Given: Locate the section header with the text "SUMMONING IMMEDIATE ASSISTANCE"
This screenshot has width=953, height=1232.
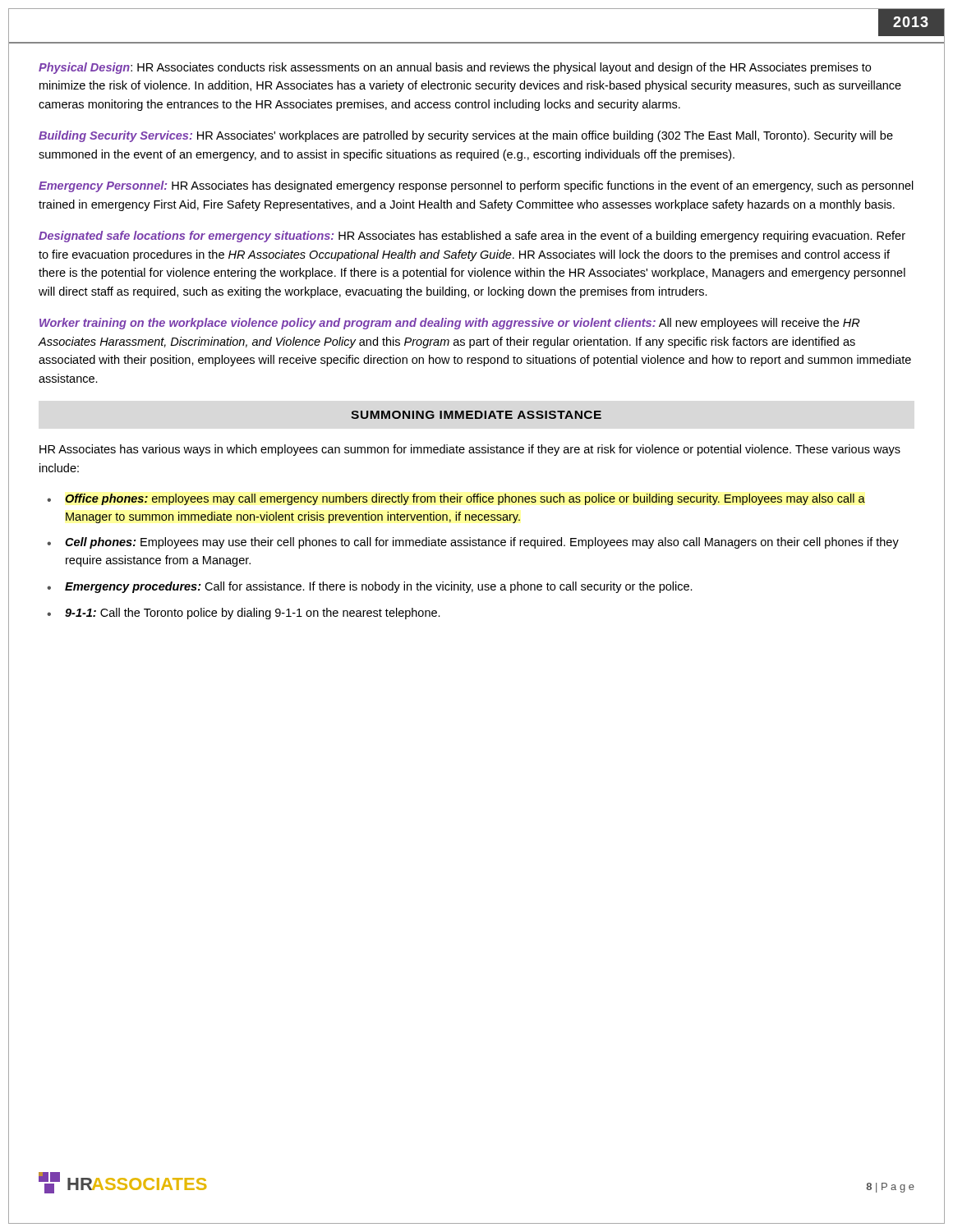Looking at the screenshot, I should (476, 414).
